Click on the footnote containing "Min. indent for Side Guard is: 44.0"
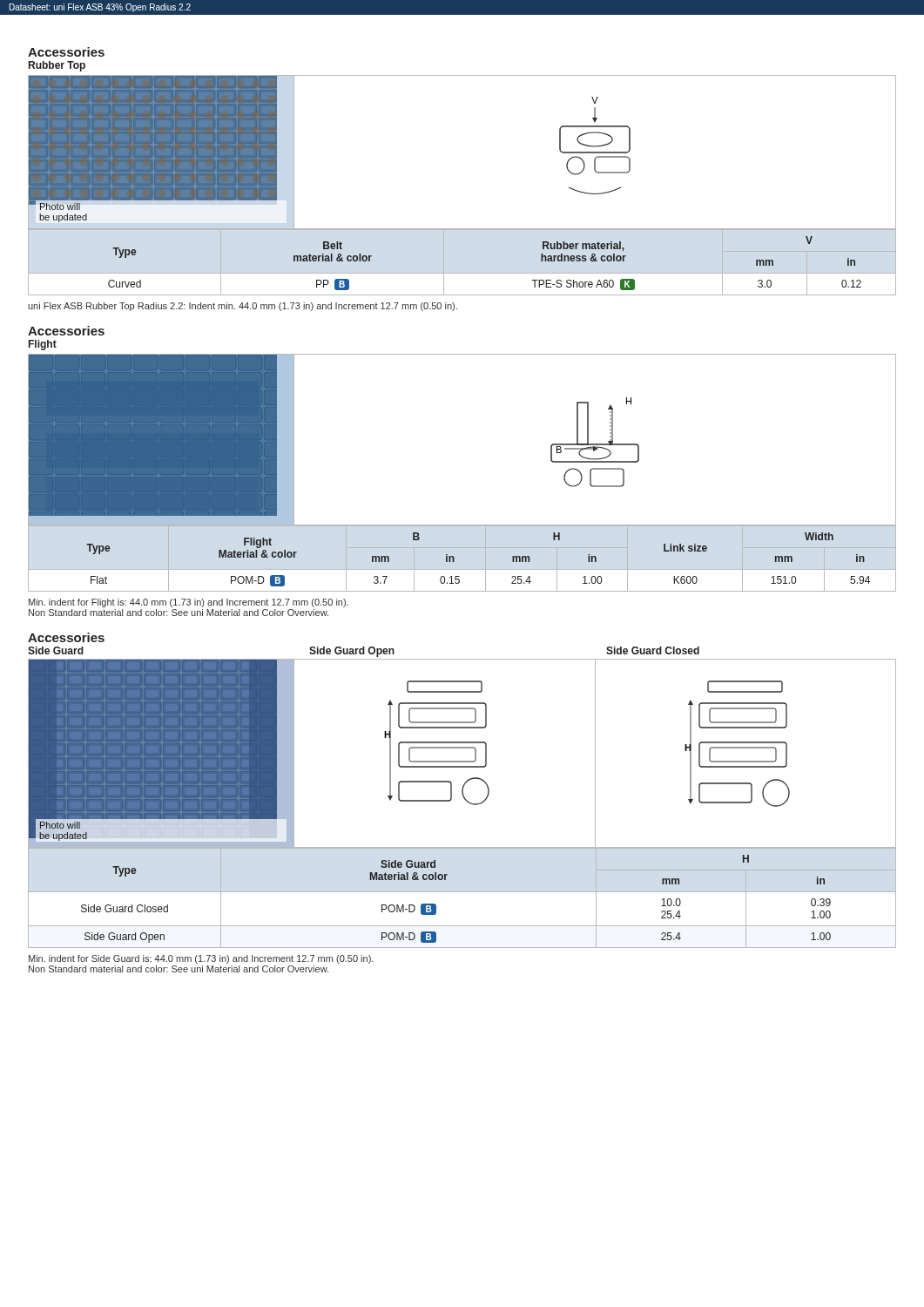 coord(201,964)
